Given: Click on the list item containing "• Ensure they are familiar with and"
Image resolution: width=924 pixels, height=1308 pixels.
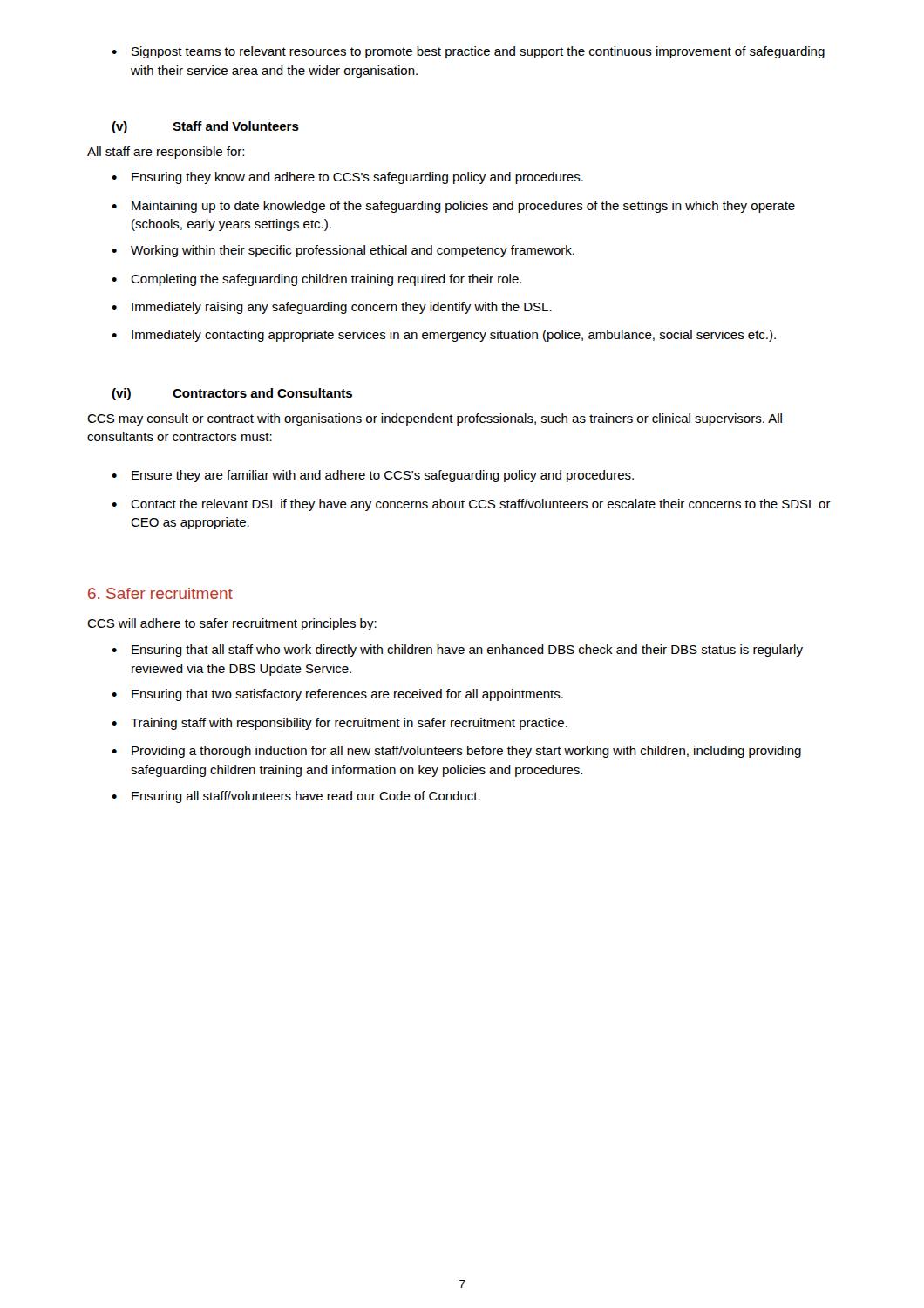Looking at the screenshot, I should tap(474, 476).
